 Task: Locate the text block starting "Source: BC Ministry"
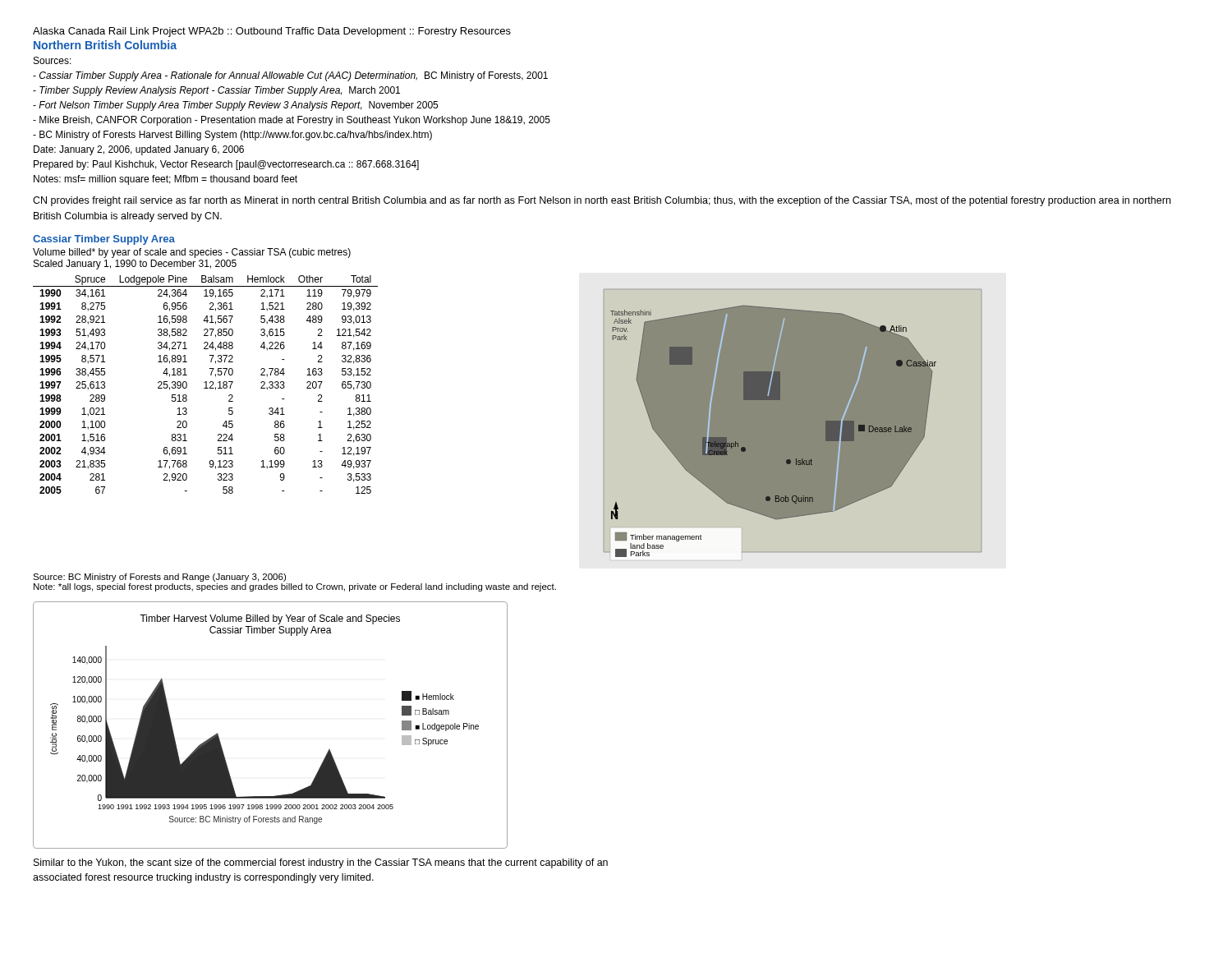[x=295, y=581]
